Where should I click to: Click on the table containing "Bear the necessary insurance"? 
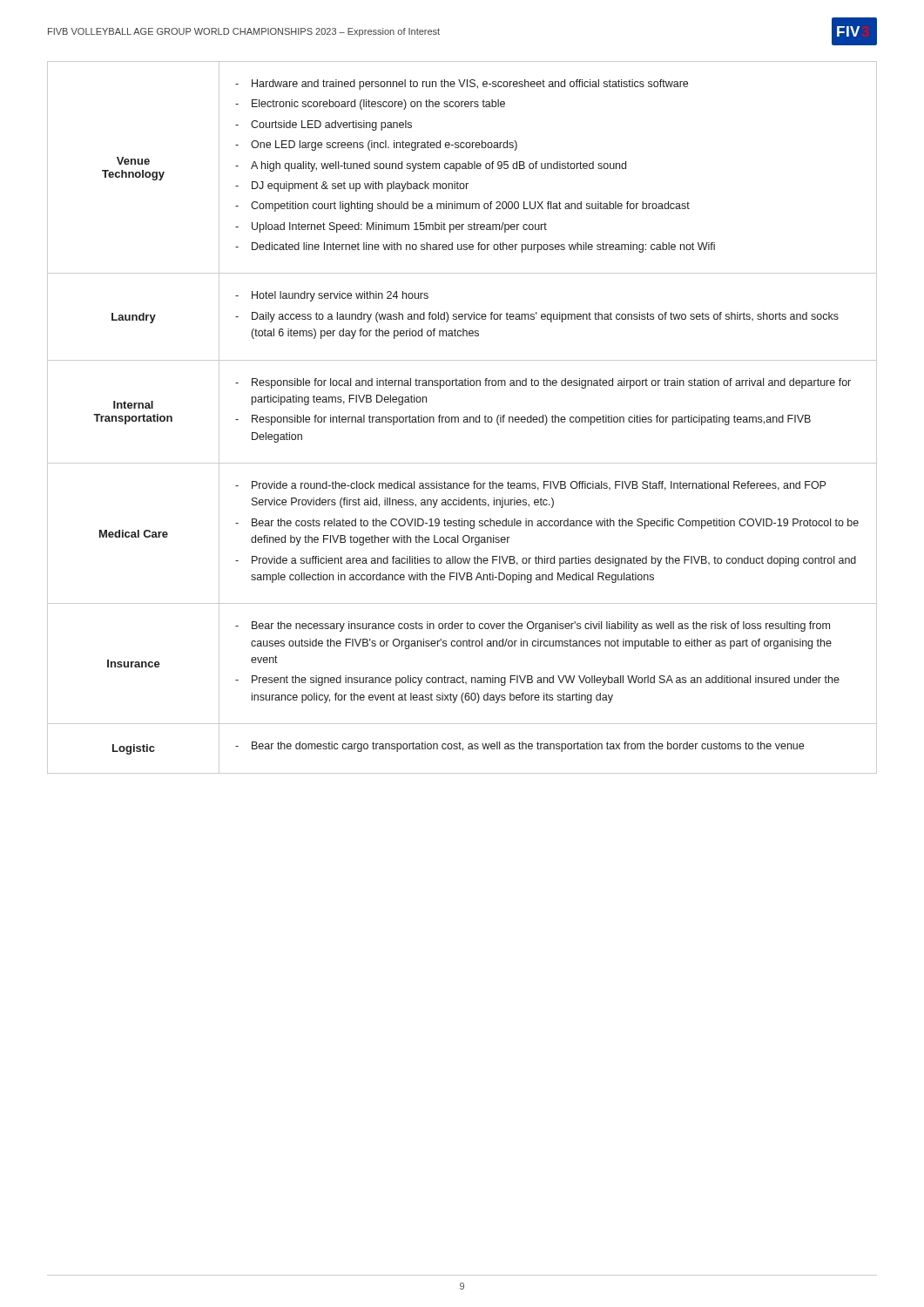[462, 417]
